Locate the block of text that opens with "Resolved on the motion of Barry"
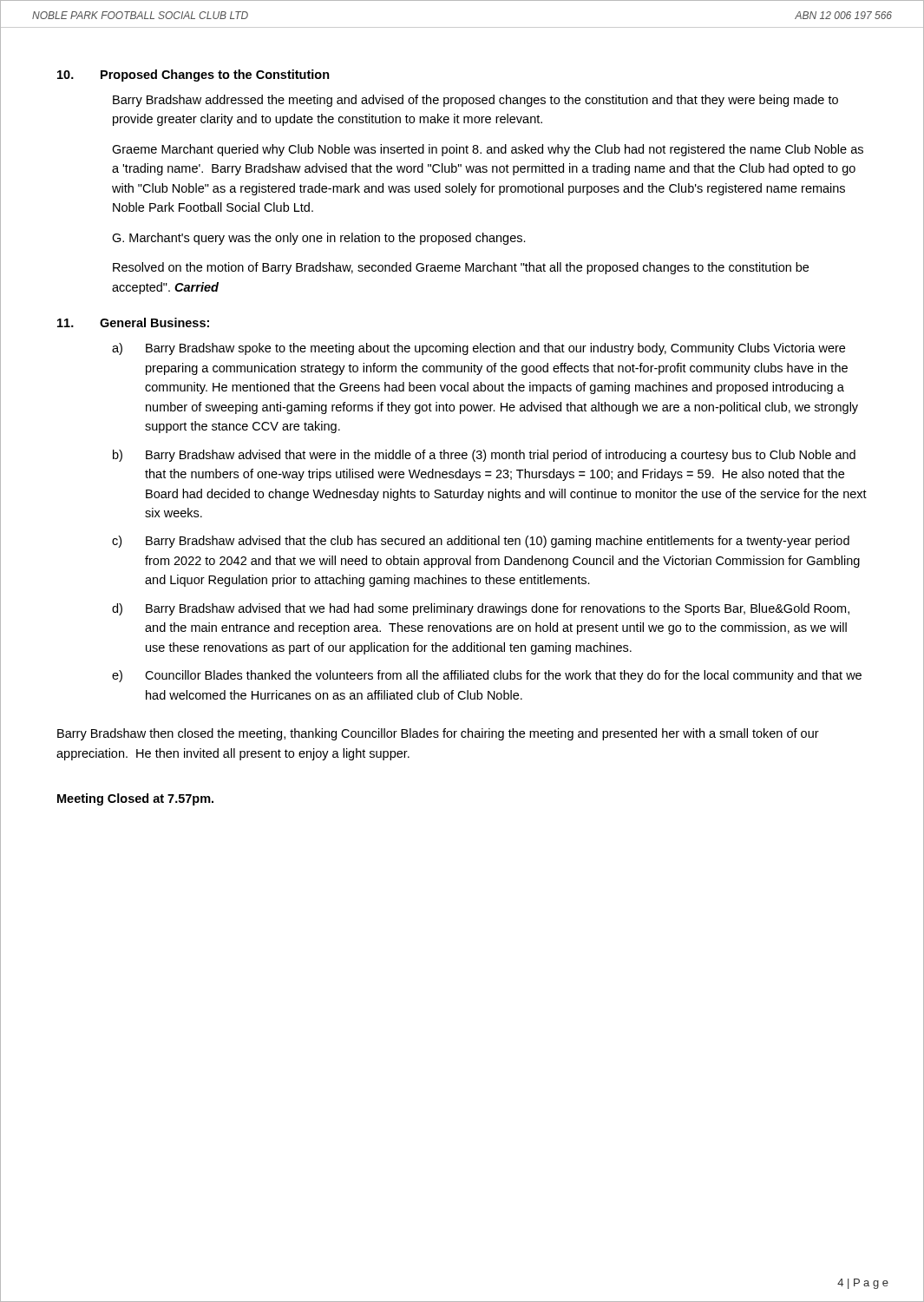Screen dimensions: 1302x924 pos(461,277)
